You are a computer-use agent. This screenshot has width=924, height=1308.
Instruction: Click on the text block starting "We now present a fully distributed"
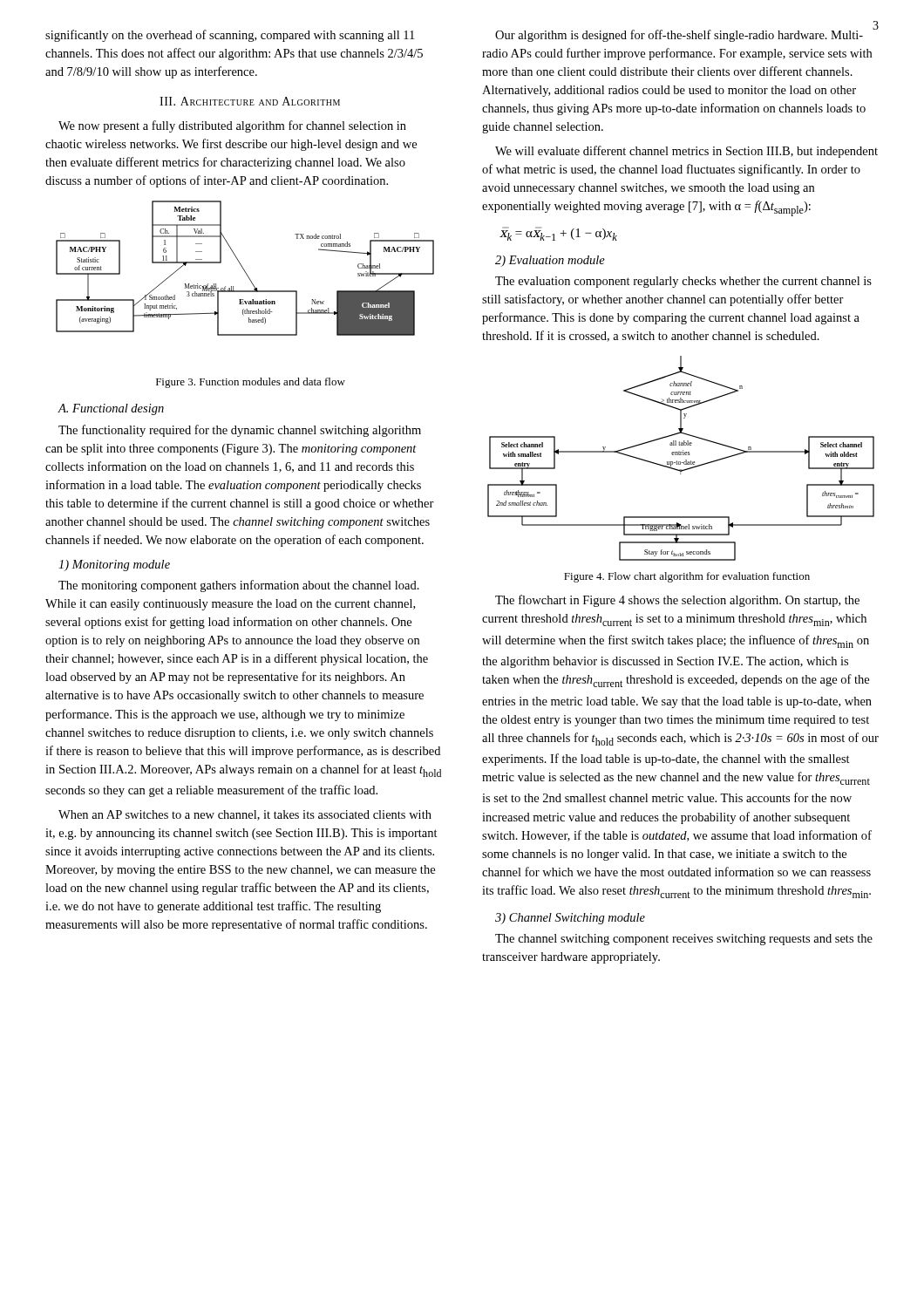[x=244, y=154]
